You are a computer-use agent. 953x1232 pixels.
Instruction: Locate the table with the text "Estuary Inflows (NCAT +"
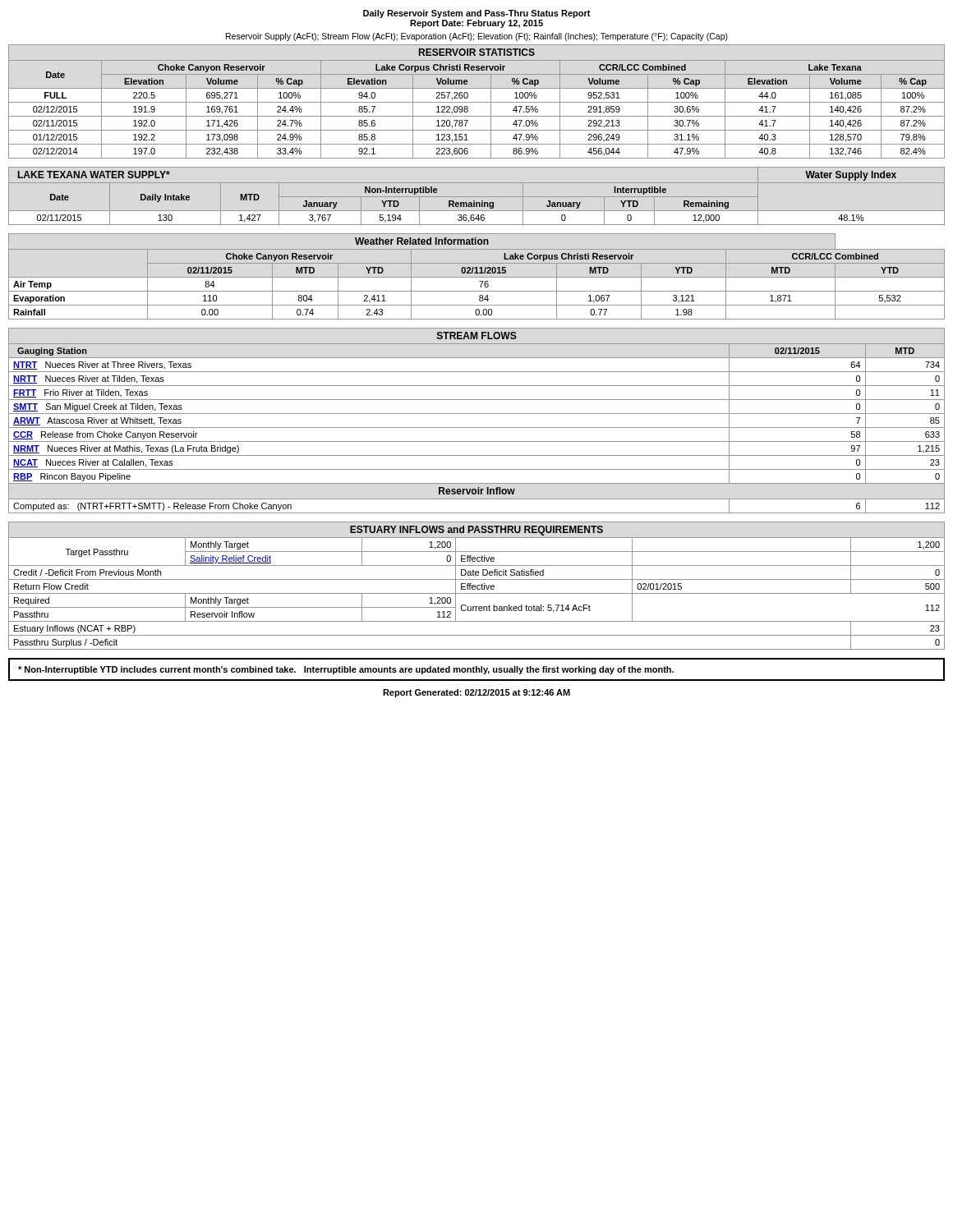(x=476, y=586)
